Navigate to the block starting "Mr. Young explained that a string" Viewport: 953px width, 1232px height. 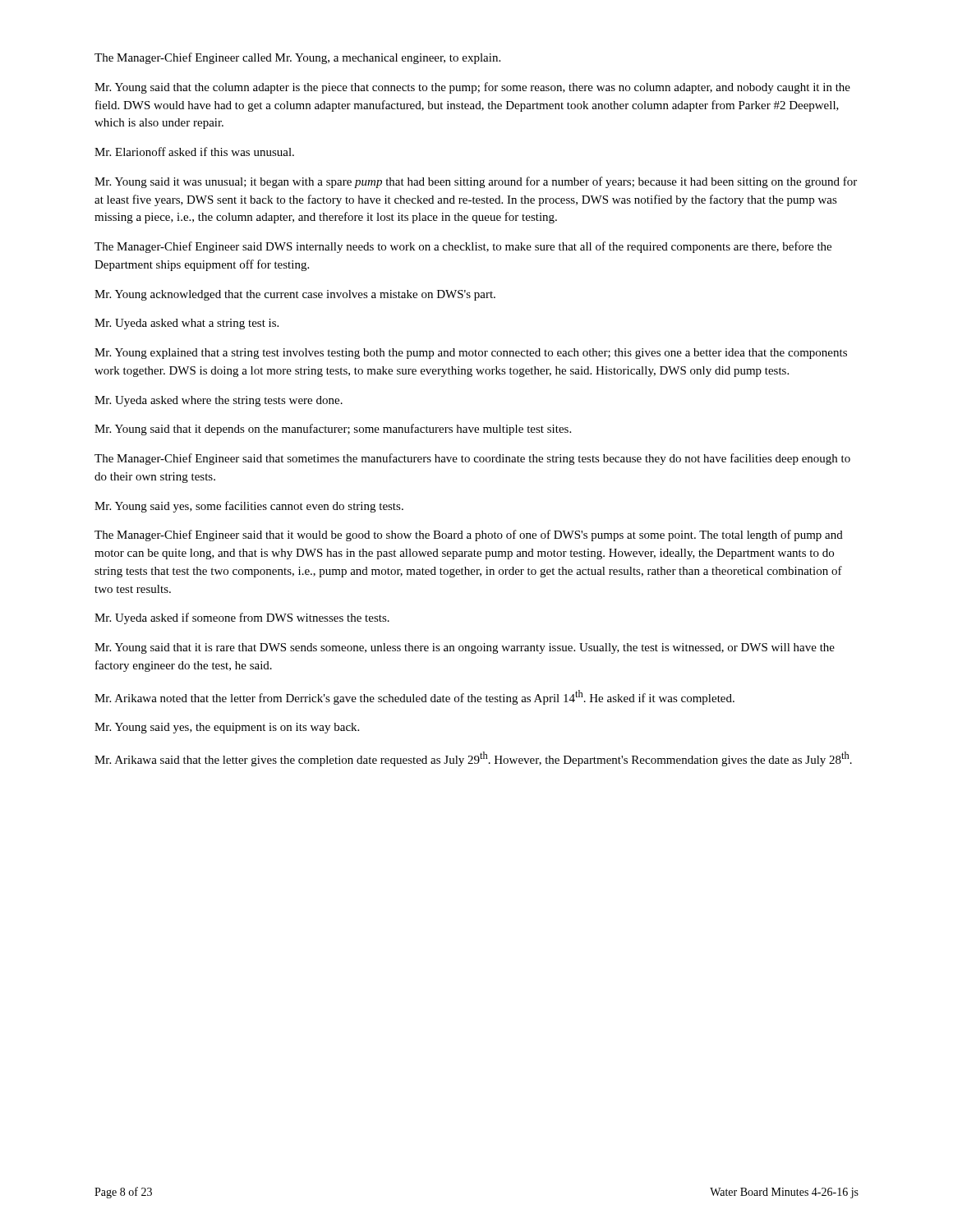[x=471, y=361]
